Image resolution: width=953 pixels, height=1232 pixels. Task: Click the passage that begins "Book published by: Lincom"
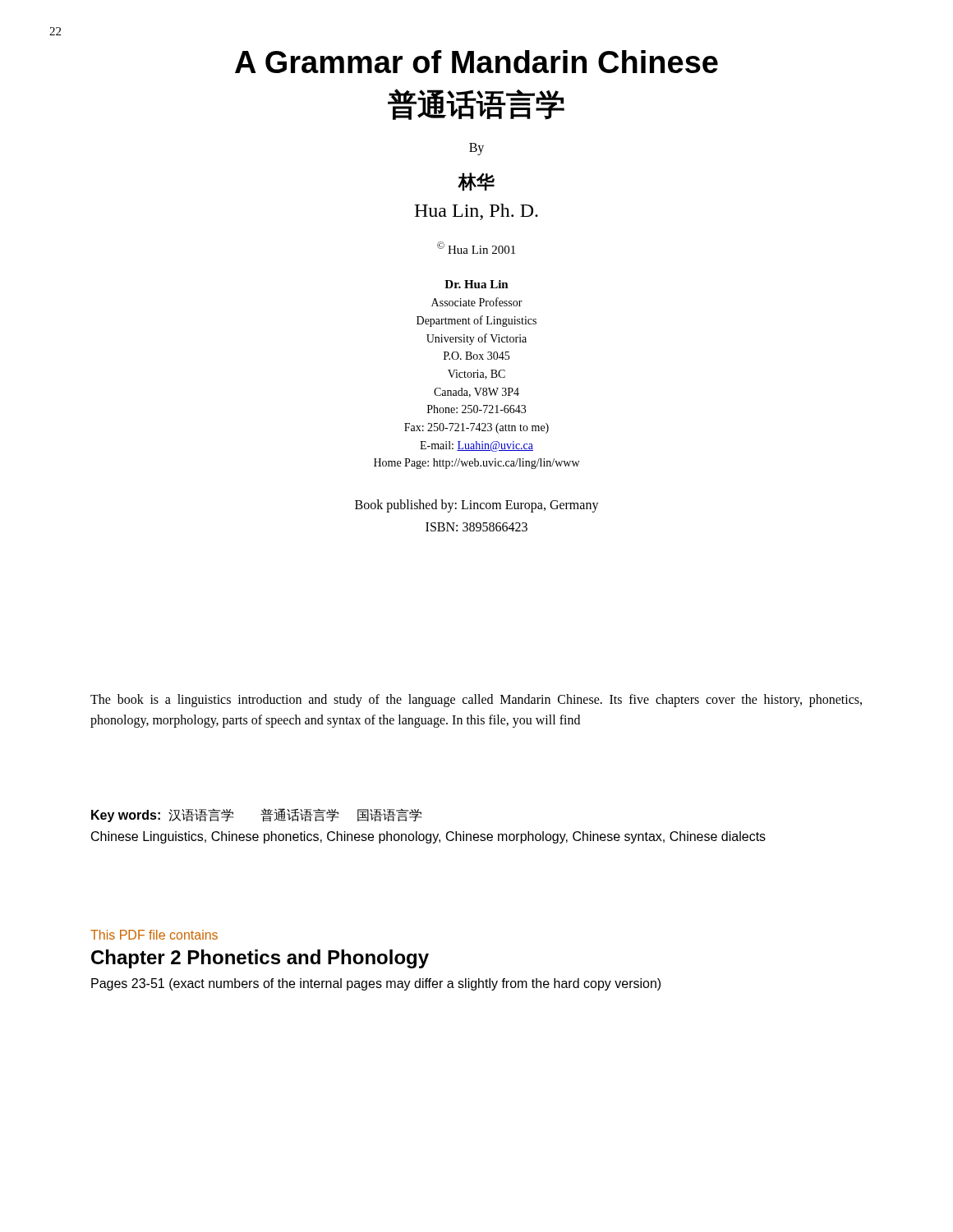pos(476,516)
